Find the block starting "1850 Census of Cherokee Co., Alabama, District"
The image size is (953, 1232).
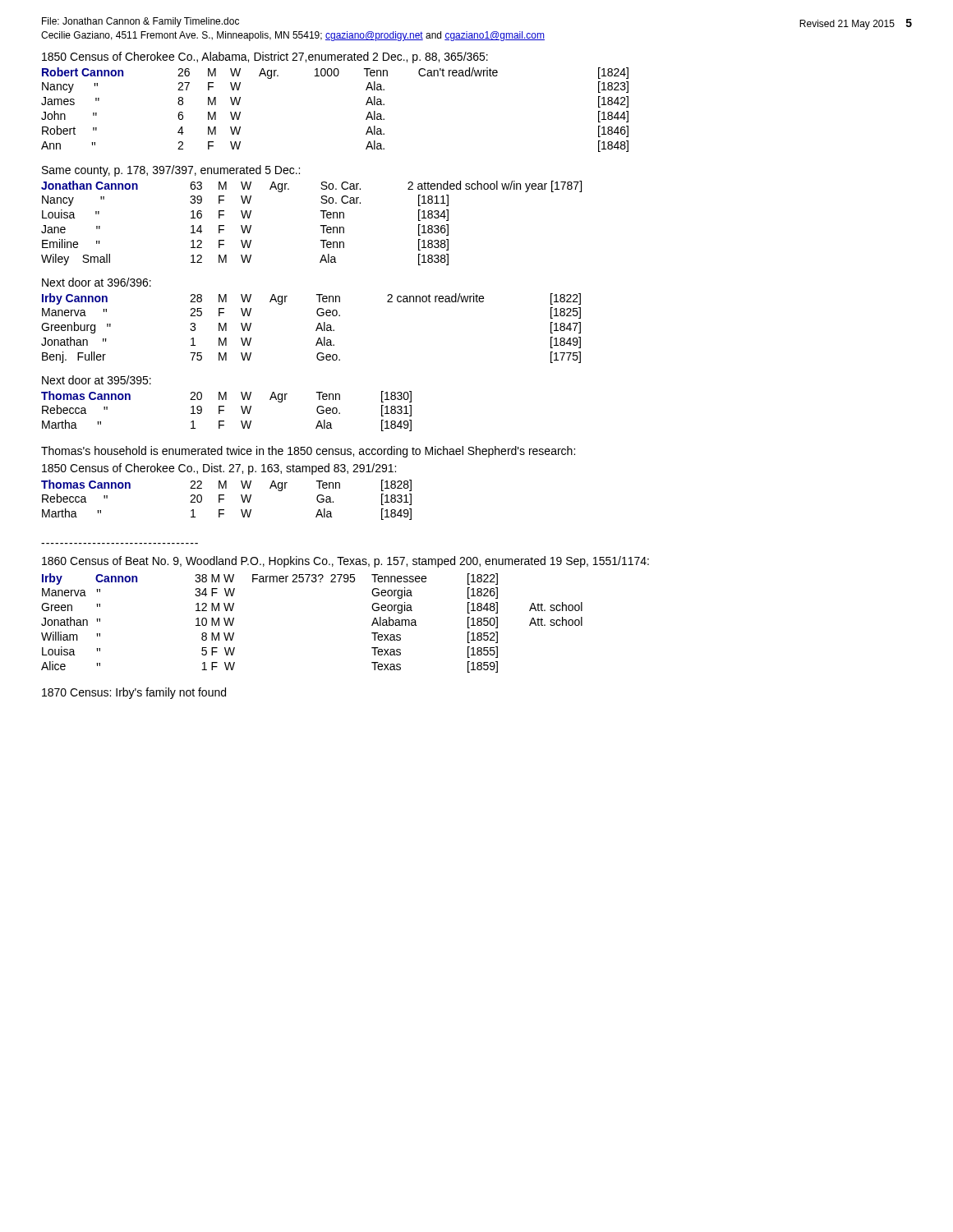pos(265,56)
